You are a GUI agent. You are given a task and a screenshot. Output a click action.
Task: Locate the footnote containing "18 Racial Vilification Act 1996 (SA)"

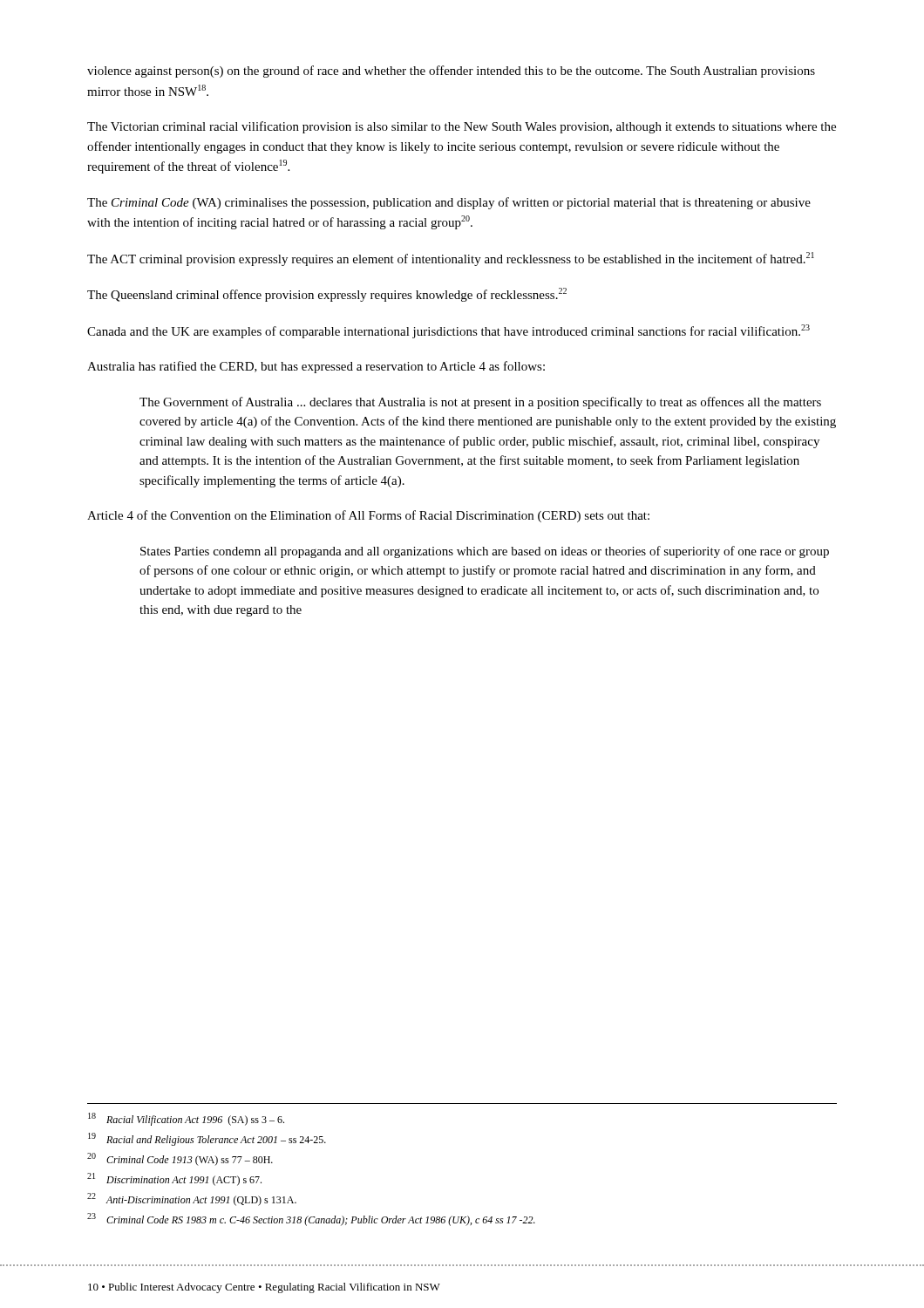186,1118
